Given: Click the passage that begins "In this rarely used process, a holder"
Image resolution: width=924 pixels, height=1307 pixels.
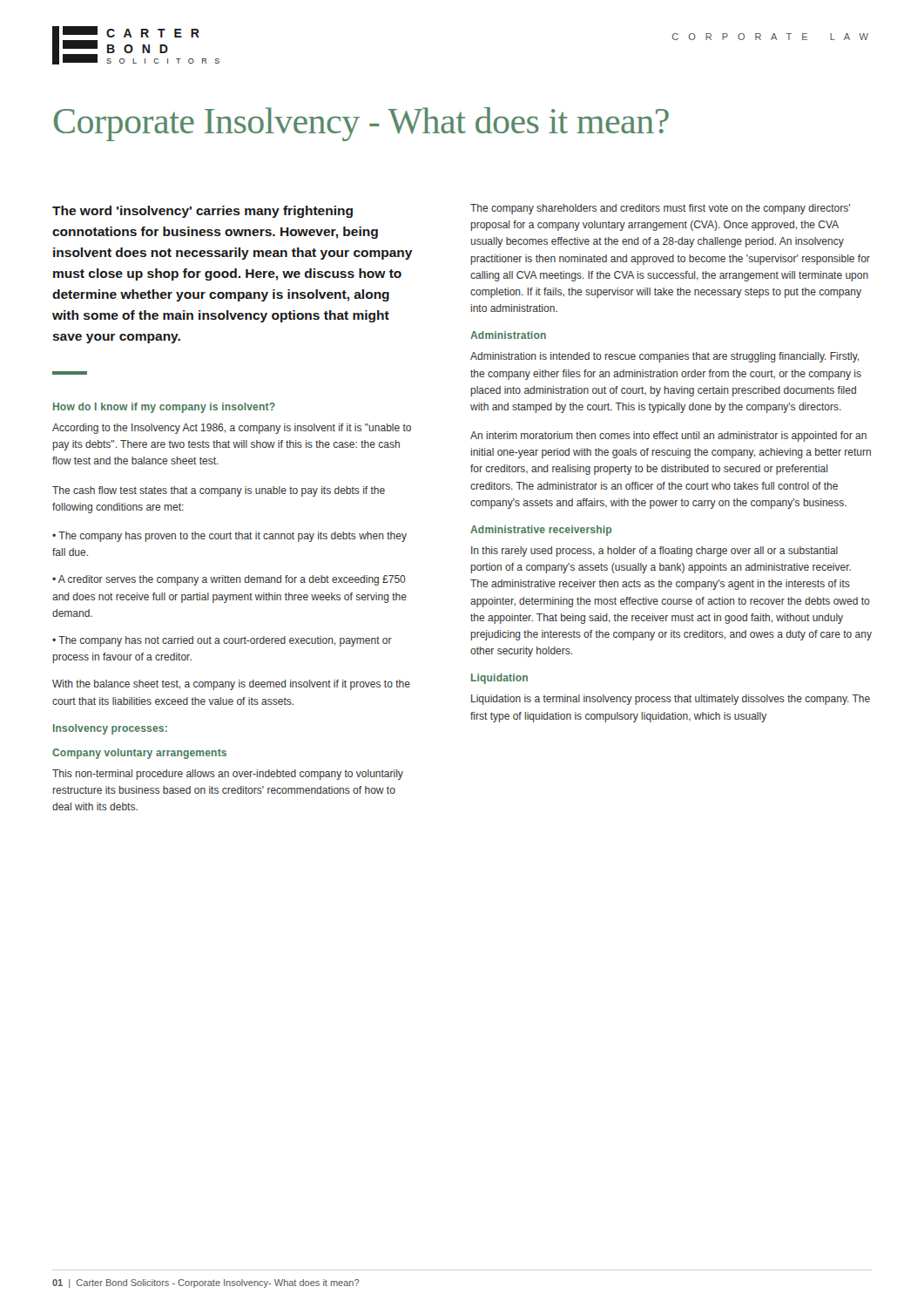Looking at the screenshot, I should pos(671,601).
